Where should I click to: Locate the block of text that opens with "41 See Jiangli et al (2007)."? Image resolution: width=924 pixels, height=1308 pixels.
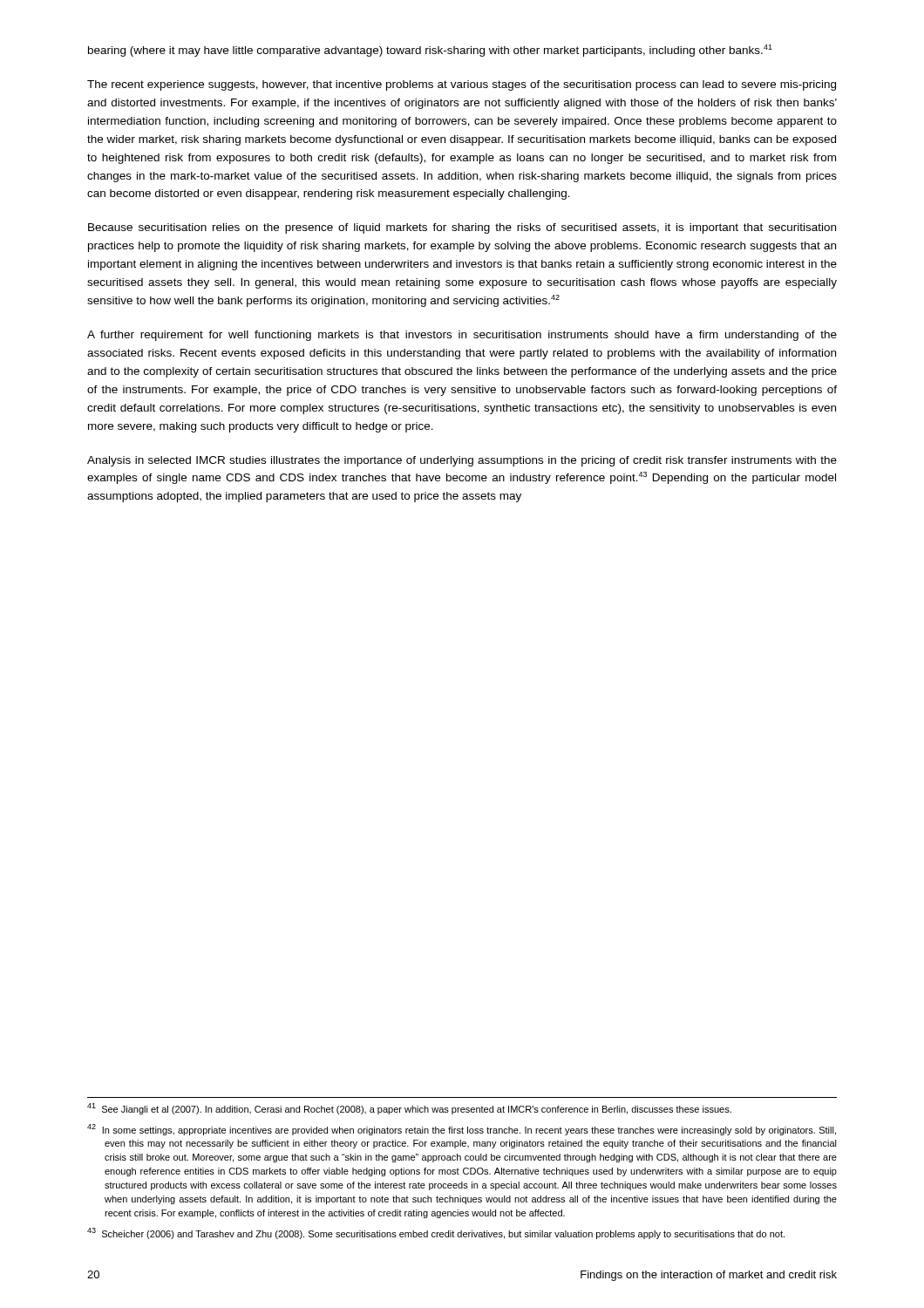[410, 1108]
